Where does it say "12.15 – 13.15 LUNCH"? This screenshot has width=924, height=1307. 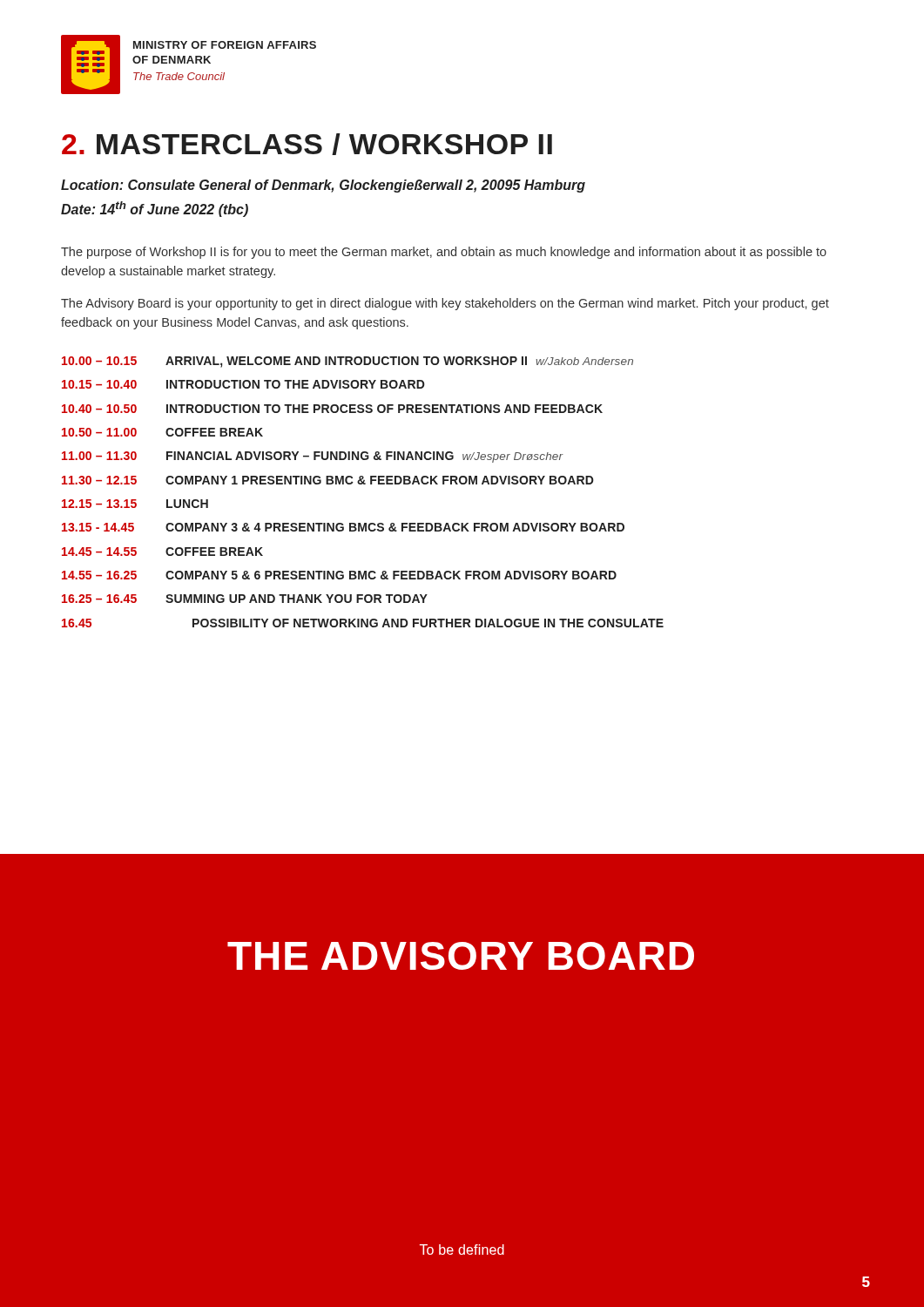[x=135, y=504]
